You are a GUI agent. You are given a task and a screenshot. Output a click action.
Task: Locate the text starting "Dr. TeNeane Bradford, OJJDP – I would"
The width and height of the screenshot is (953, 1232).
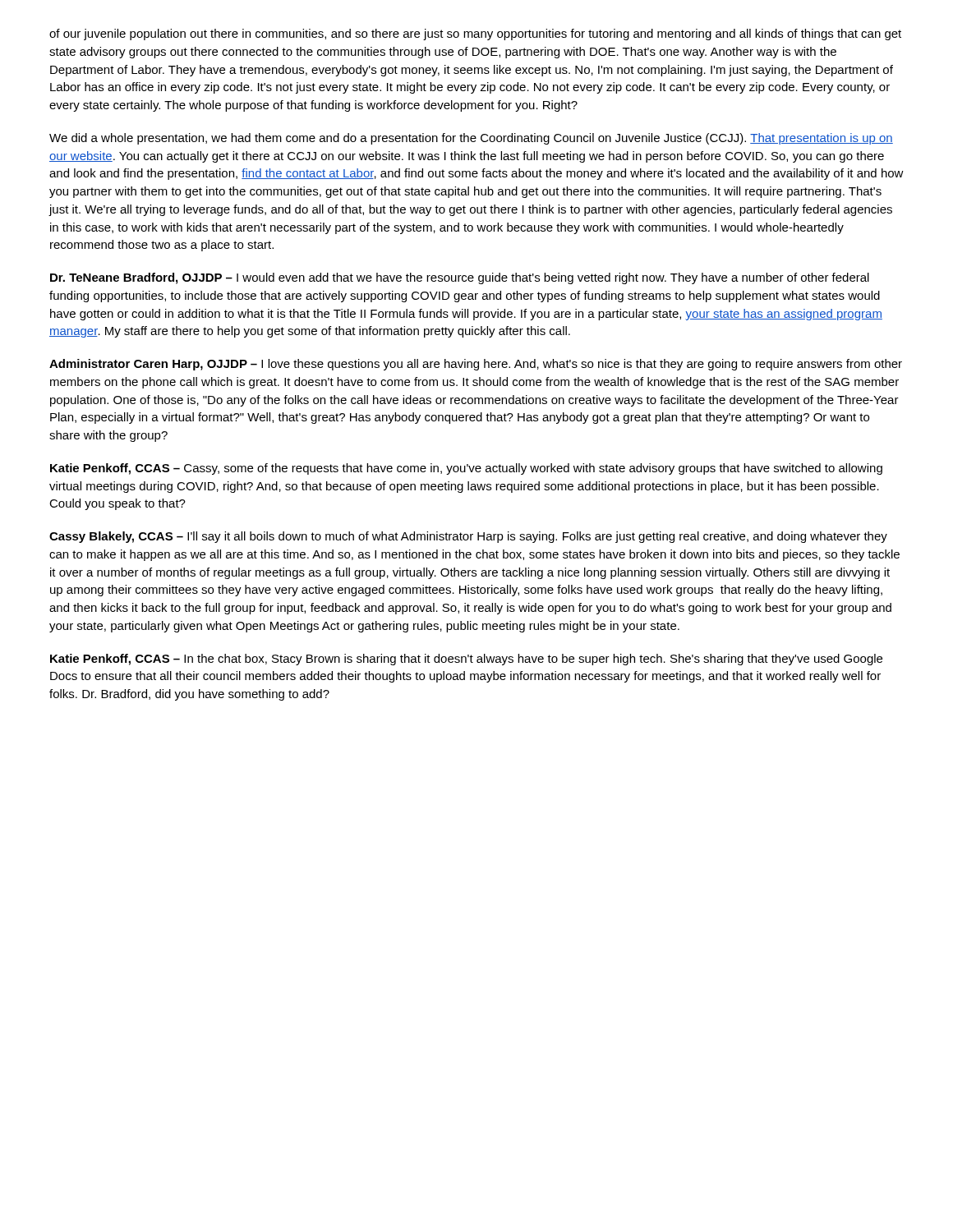click(466, 304)
